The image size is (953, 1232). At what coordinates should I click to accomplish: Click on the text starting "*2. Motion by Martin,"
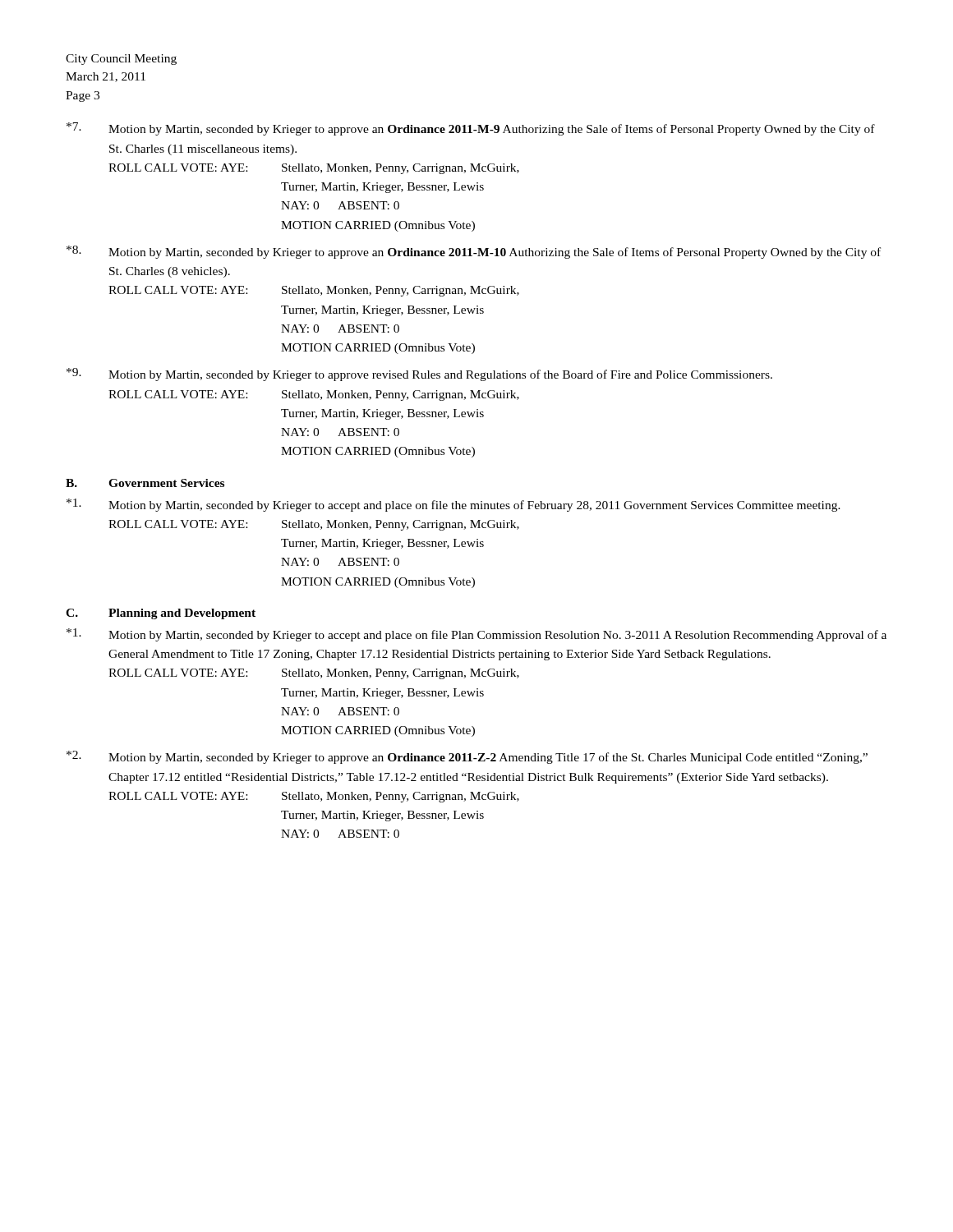point(476,795)
